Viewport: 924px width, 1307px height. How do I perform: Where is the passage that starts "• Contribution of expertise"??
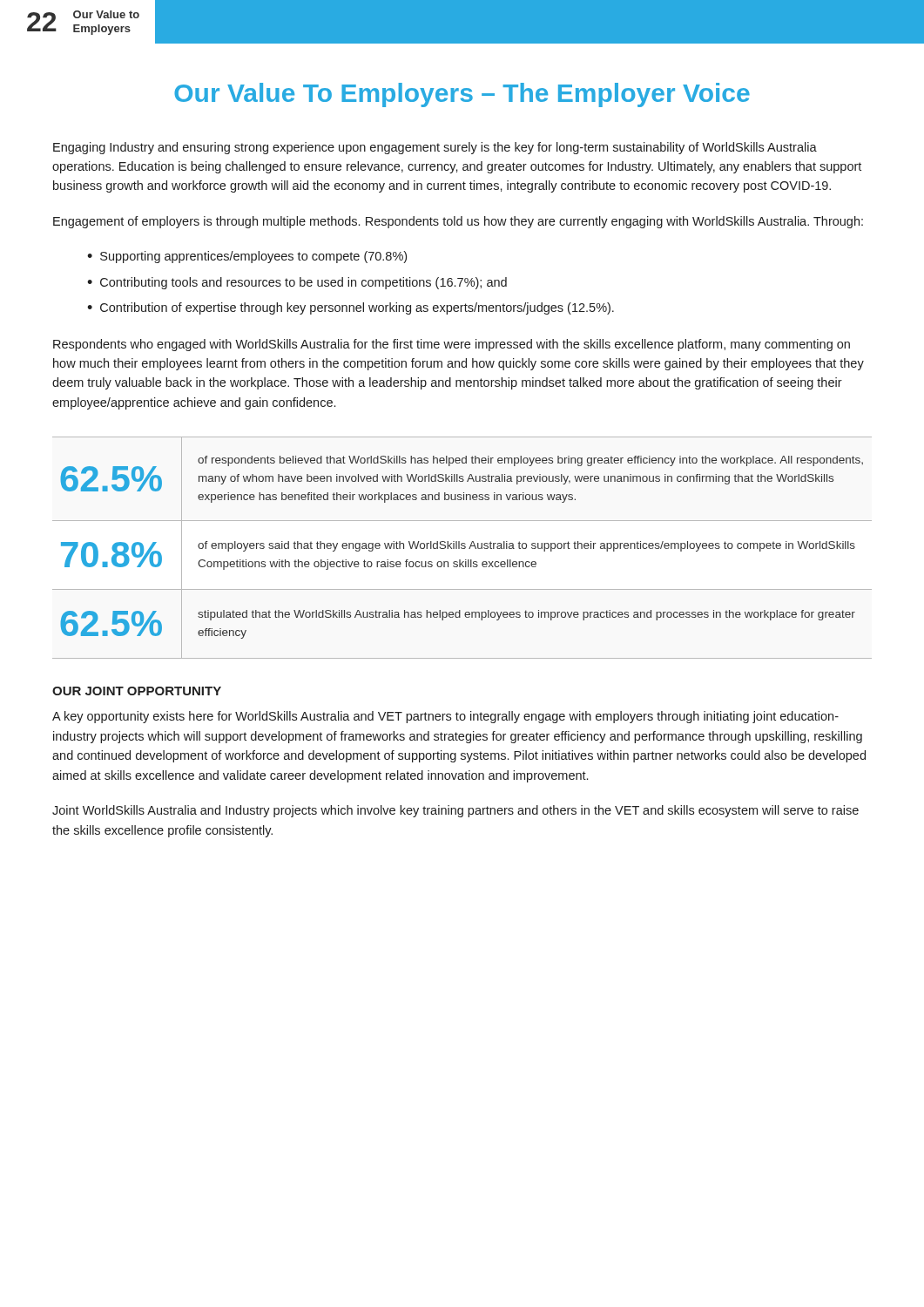click(351, 308)
